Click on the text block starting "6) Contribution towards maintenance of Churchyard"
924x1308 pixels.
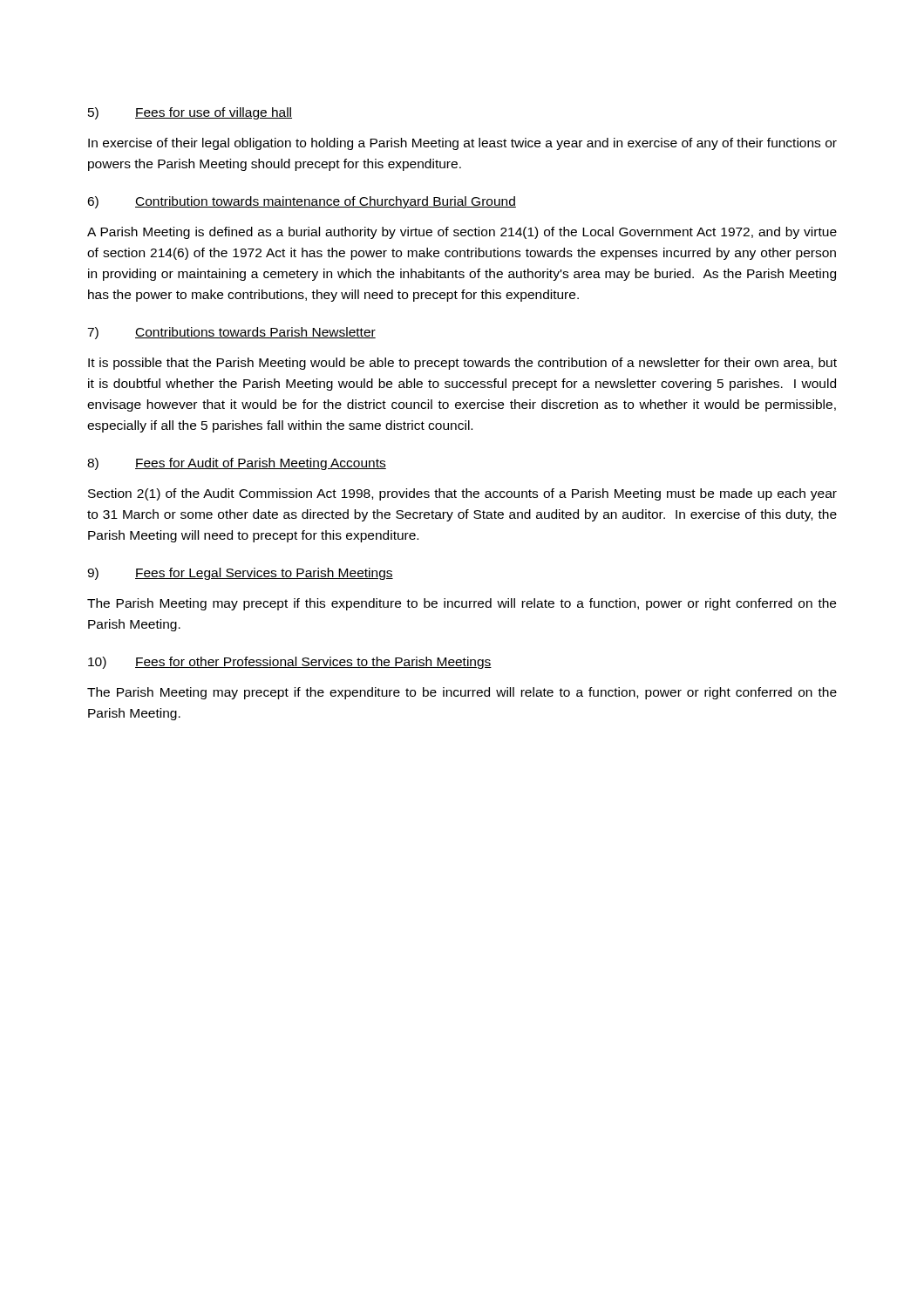coord(302,201)
